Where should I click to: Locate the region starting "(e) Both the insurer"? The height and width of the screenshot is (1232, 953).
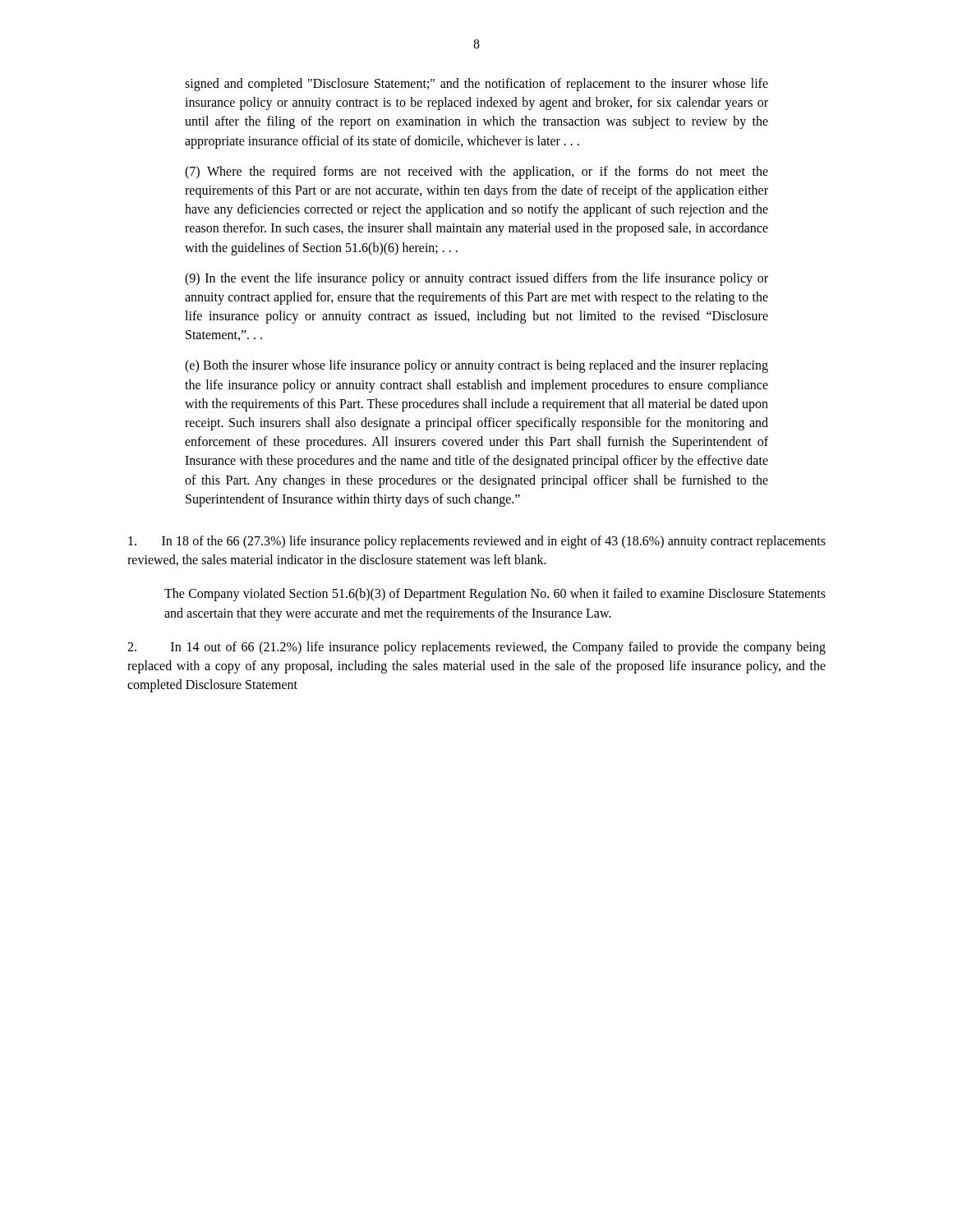tap(476, 432)
